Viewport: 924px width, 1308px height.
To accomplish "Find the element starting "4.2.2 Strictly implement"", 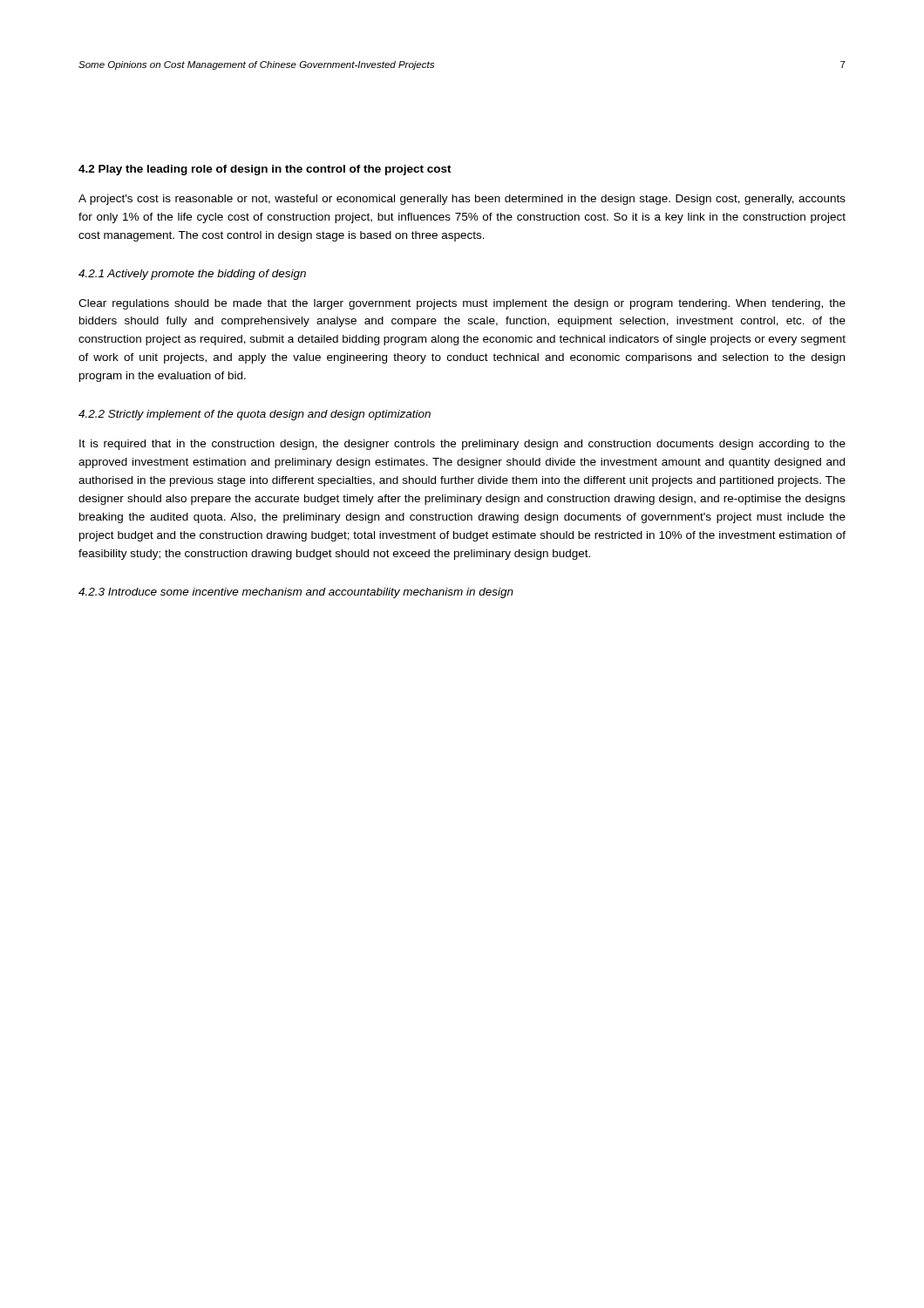I will click(x=255, y=414).
